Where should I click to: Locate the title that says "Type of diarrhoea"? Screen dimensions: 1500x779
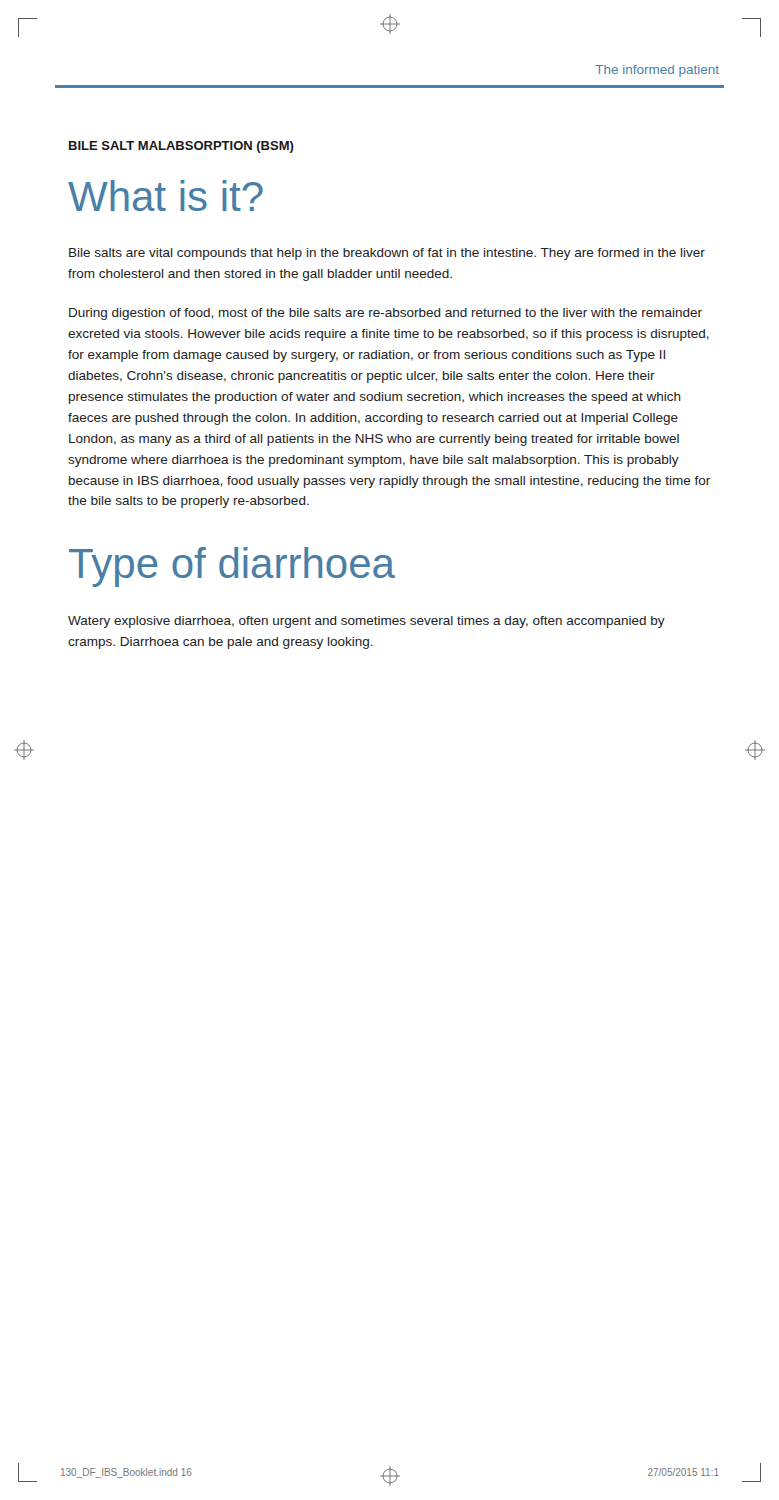point(231,564)
